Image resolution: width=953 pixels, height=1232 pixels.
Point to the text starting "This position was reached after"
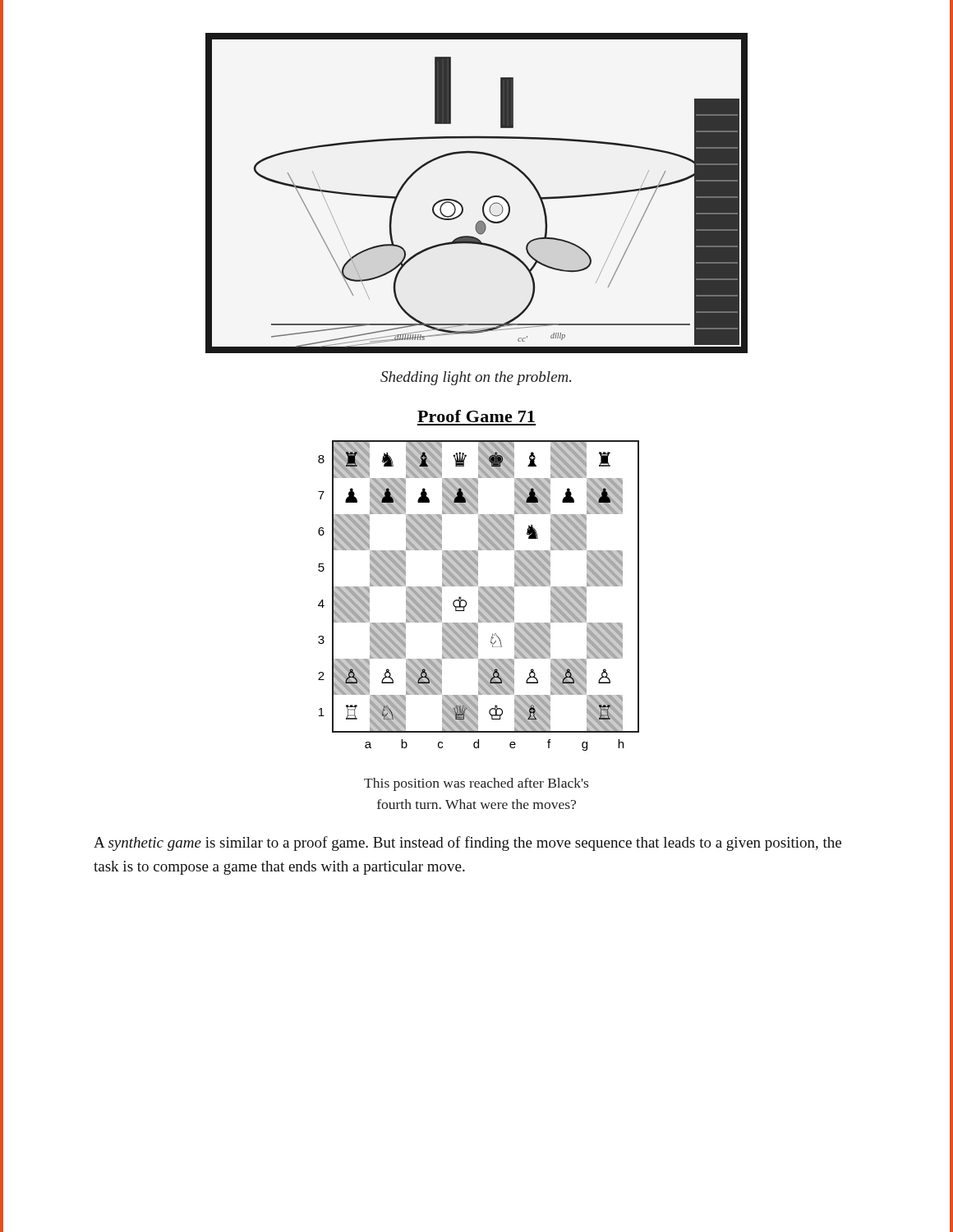tap(476, 794)
